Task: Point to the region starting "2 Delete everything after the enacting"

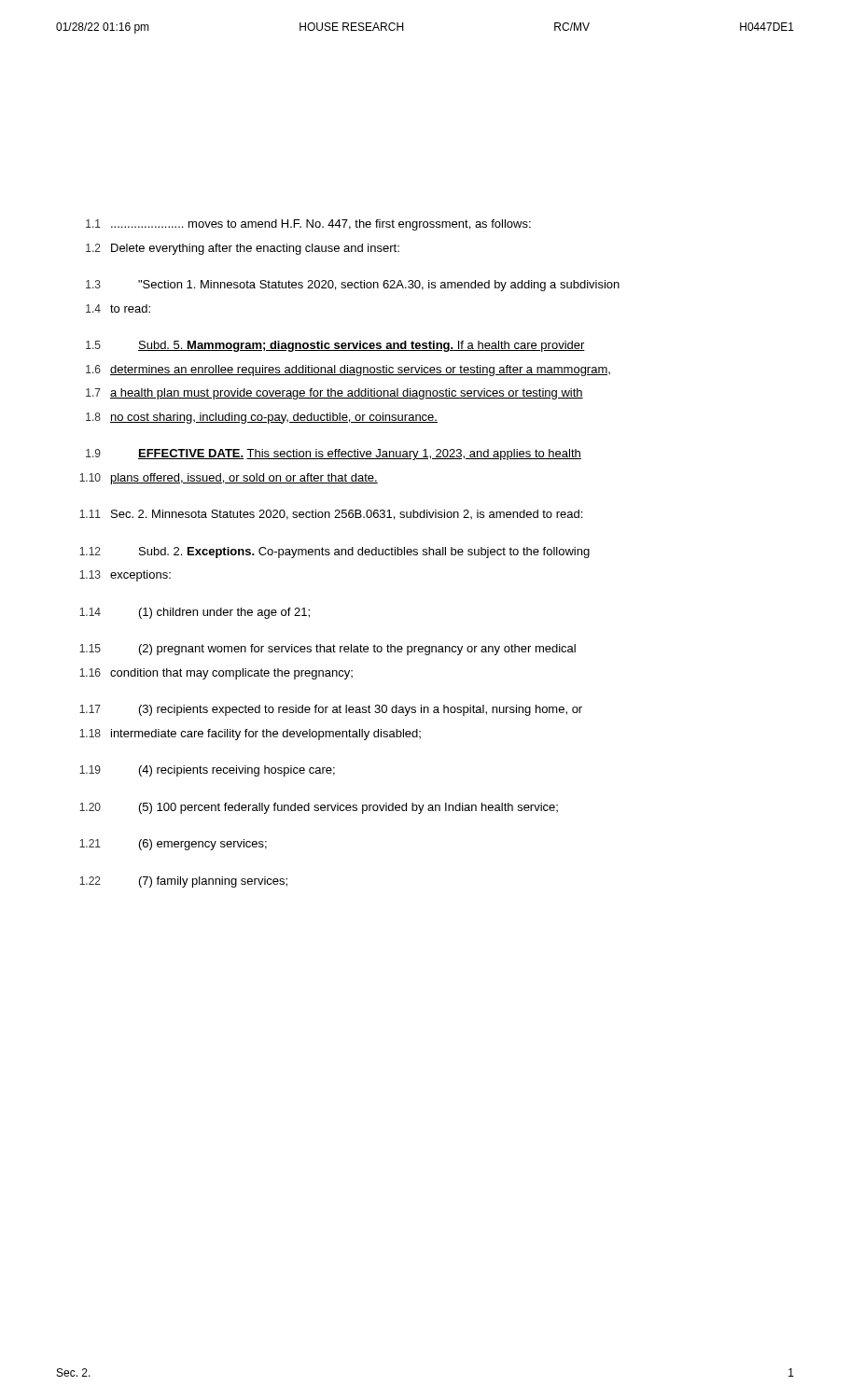Action: point(243,249)
